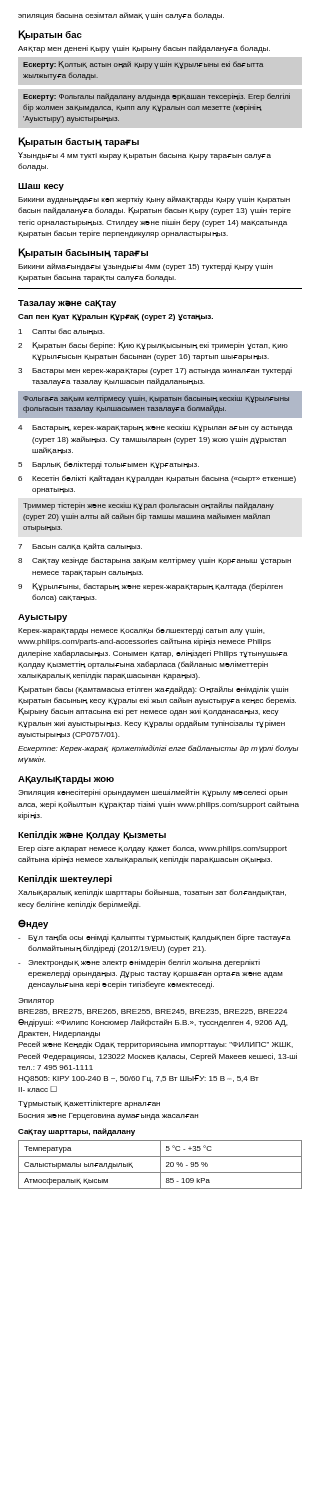
Task: Click on the text block containing "Триммер тістерін және кескіш құрал фольгасын оңтайлы пайдалану"
Action: [x=148, y=517]
